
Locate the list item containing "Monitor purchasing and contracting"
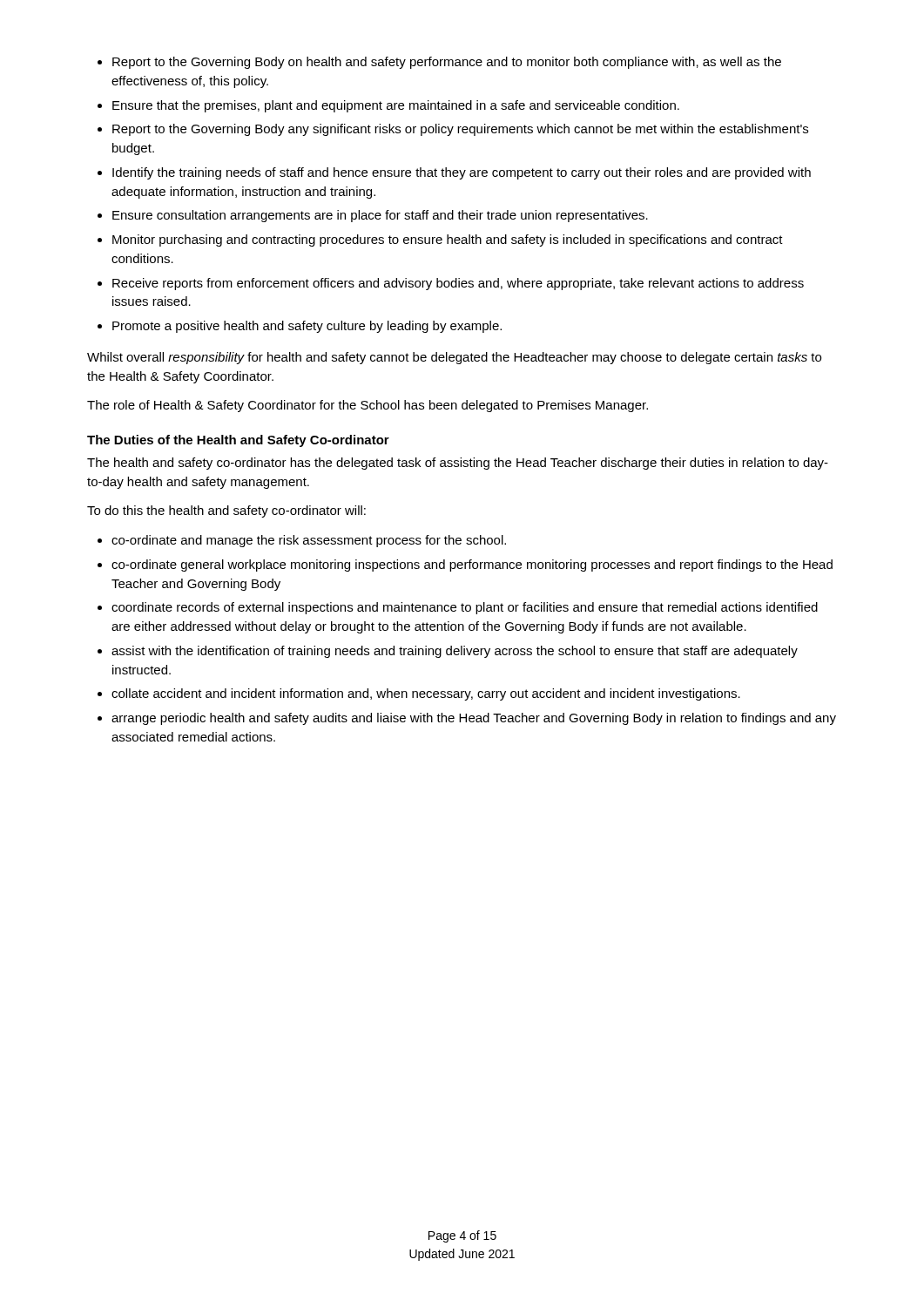pyautogui.click(x=447, y=249)
